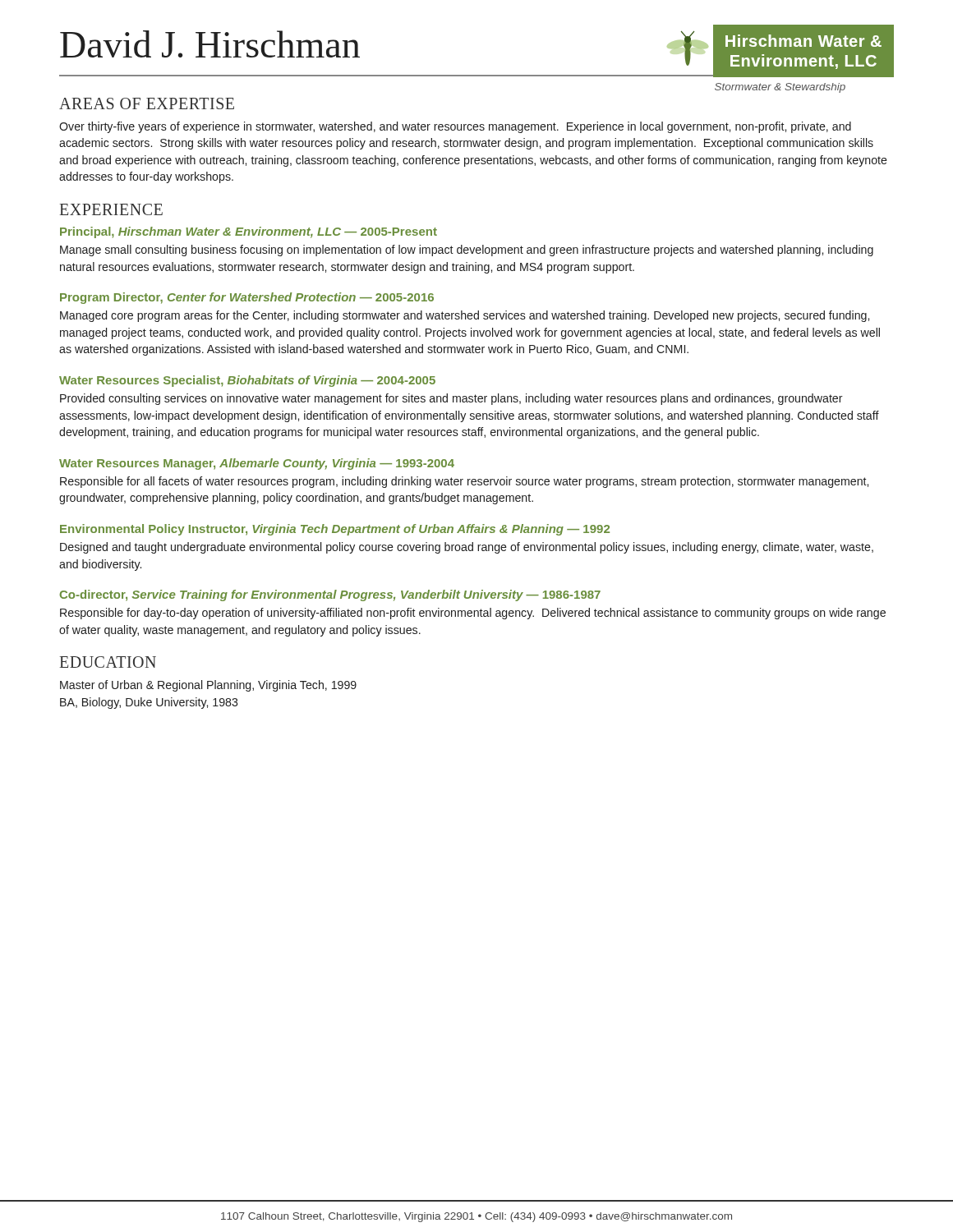Locate the text that reads "Program Director, Center for Watershed Protection — 2005-2016"
Image resolution: width=953 pixels, height=1232 pixels.
tap(247, 298)
